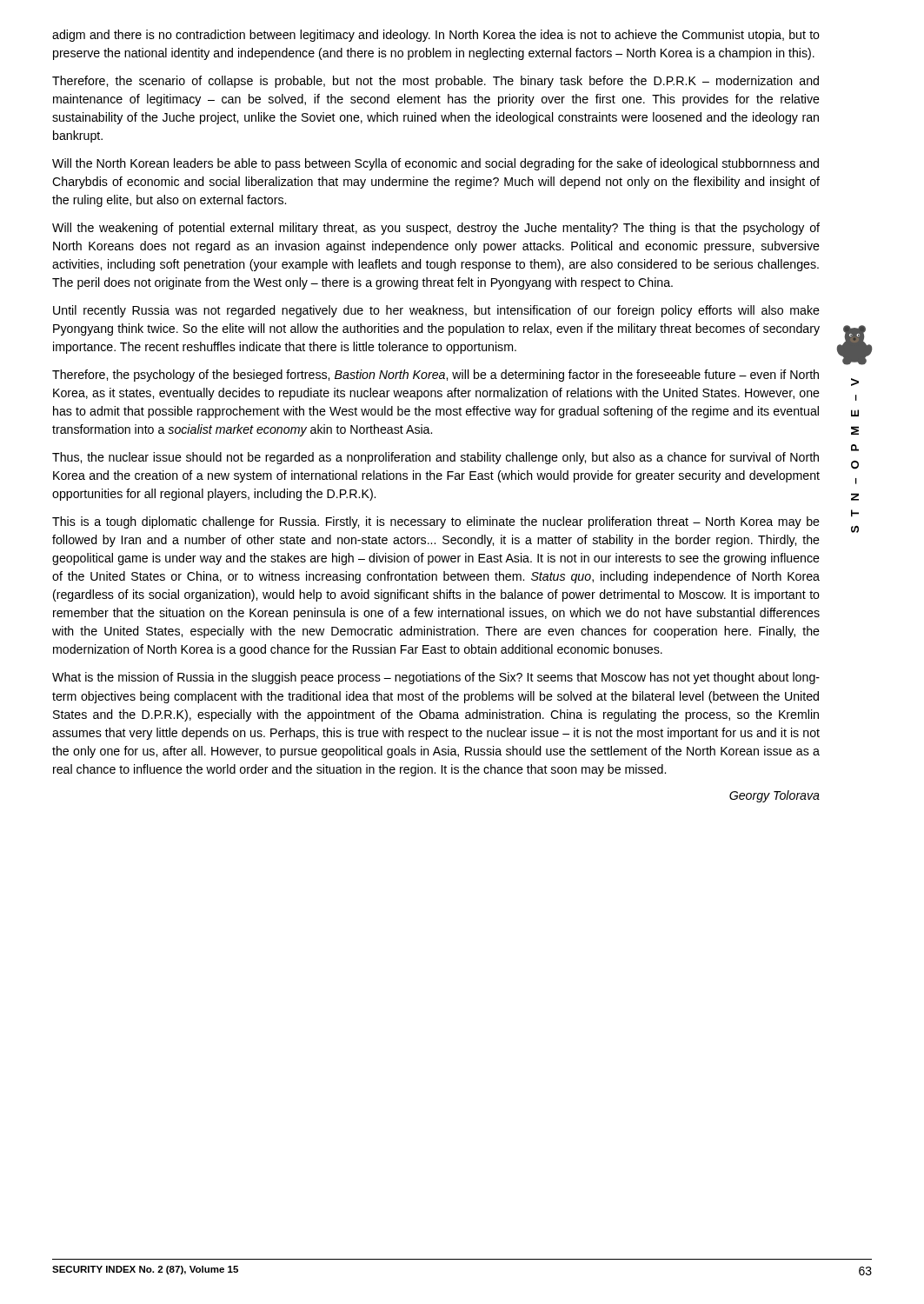Locate the text starting "This is a tough diplomatic challenge for Russia."
The width and height of the screenshot is (924, 1304).
(436, 586)
